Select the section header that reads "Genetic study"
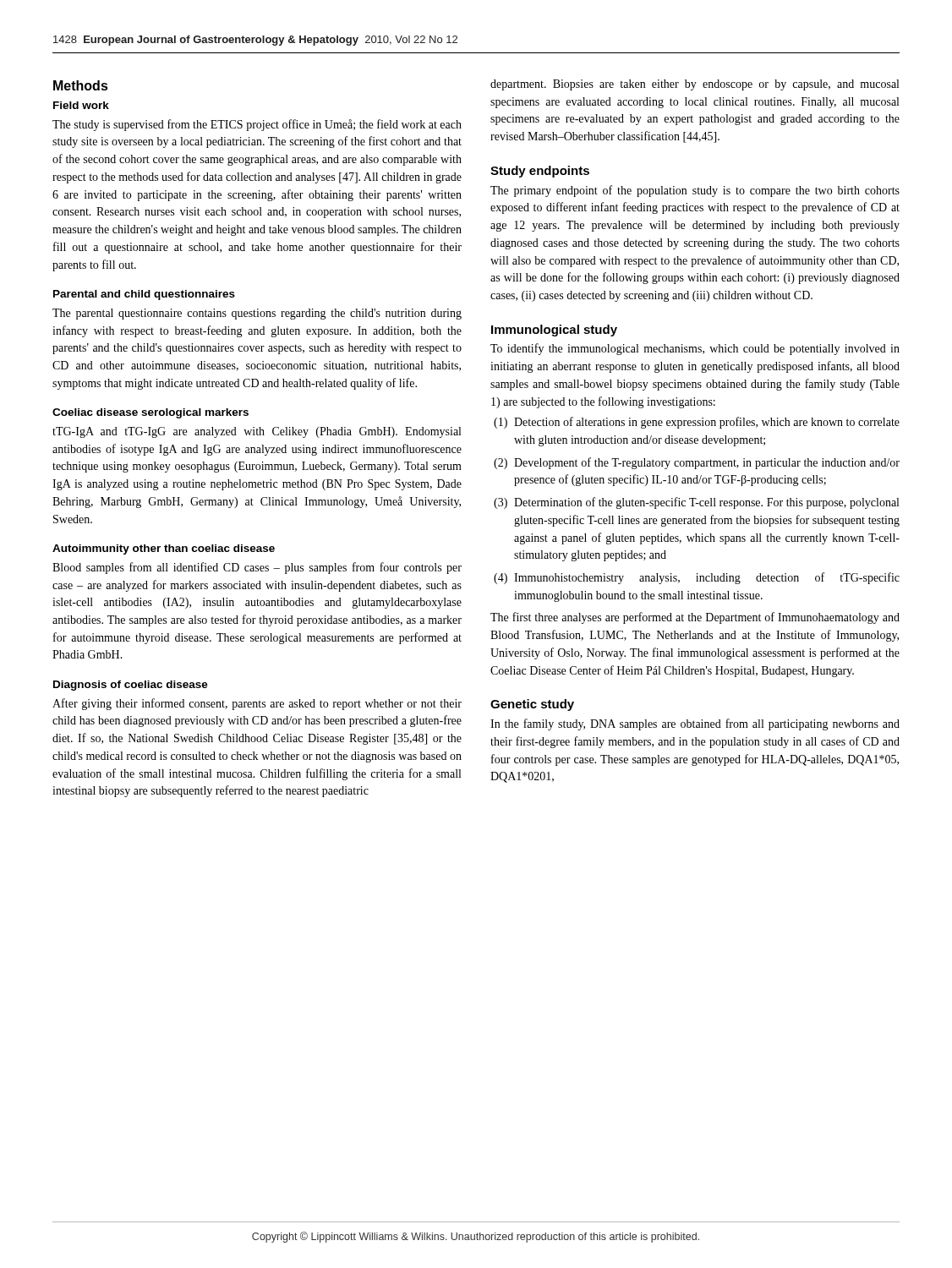 click(532, 705)
